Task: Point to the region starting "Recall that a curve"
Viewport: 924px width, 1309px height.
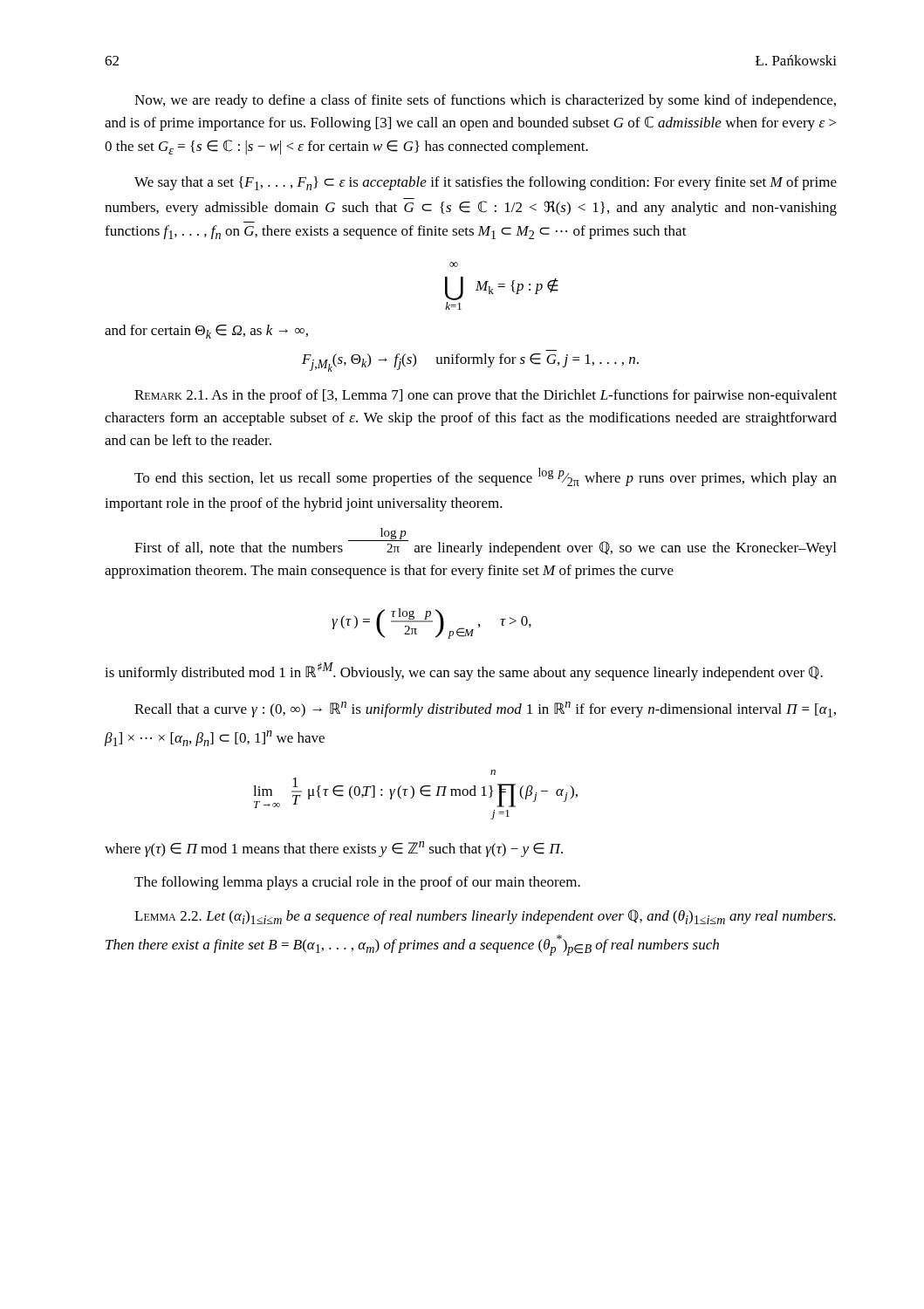Action: coord(471,724)
